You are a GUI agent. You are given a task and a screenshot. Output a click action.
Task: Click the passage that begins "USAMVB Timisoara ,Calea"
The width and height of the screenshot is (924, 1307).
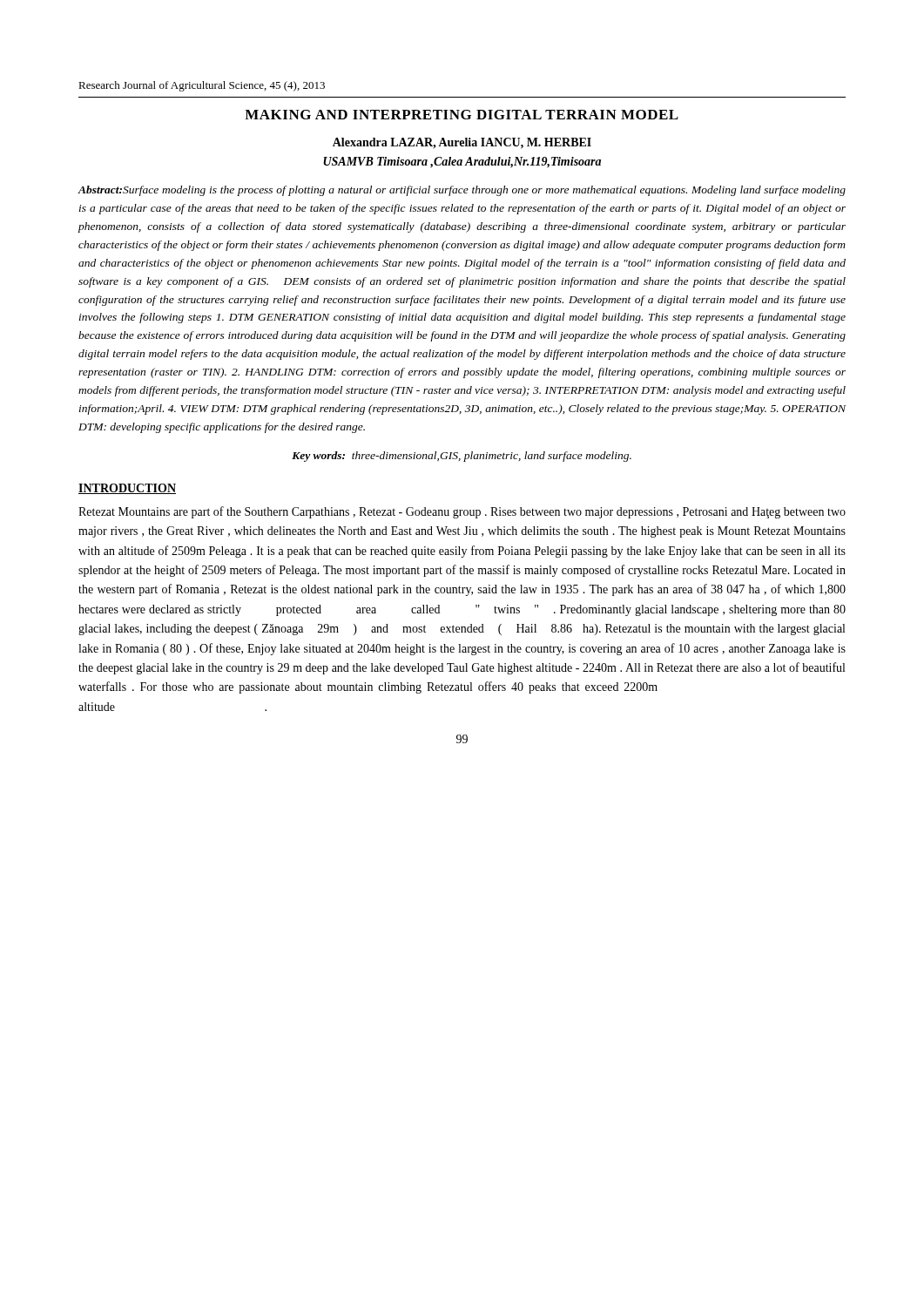pyautogui.click(x=462, y=162)
